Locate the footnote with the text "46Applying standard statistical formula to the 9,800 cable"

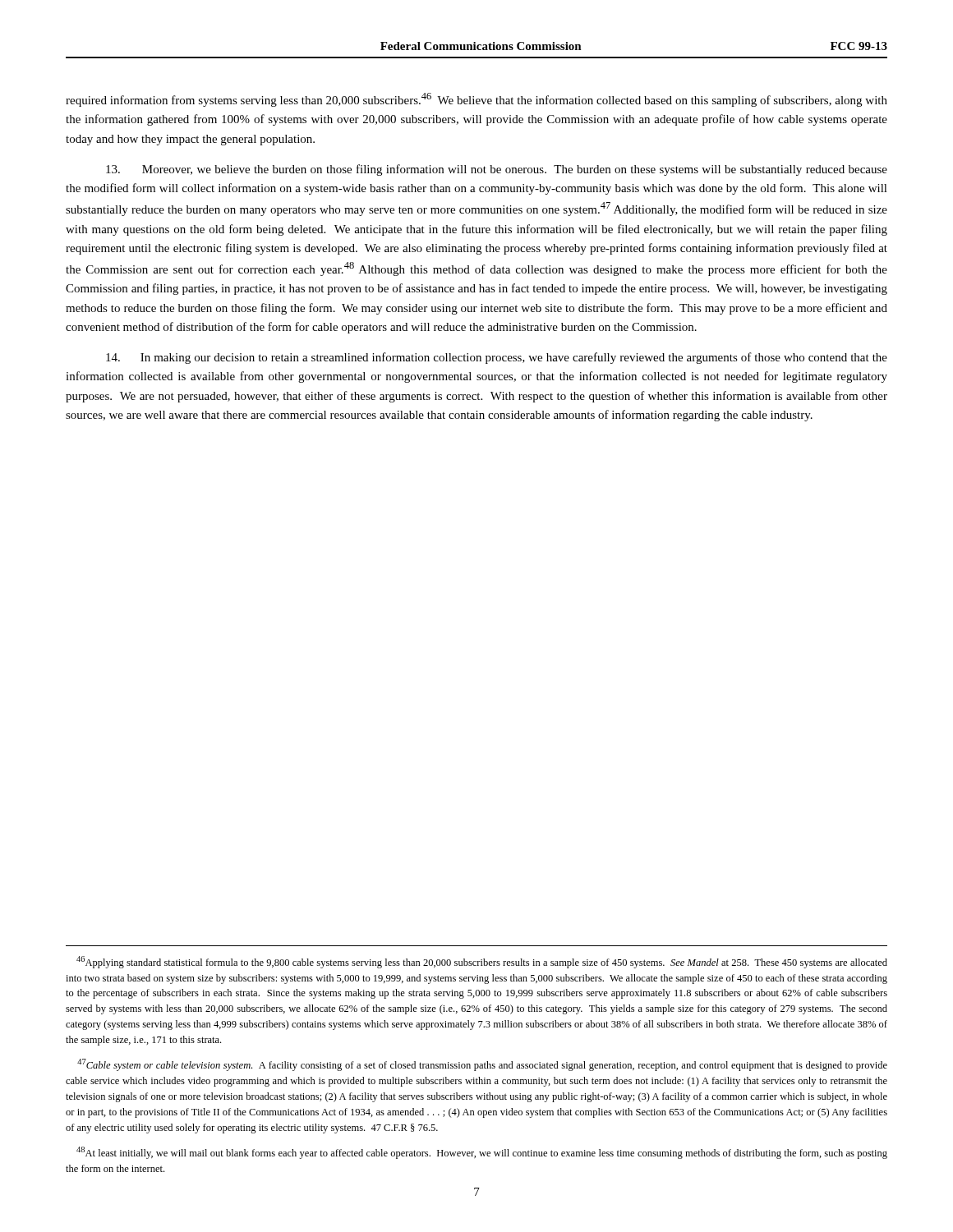click(476, 1000)
